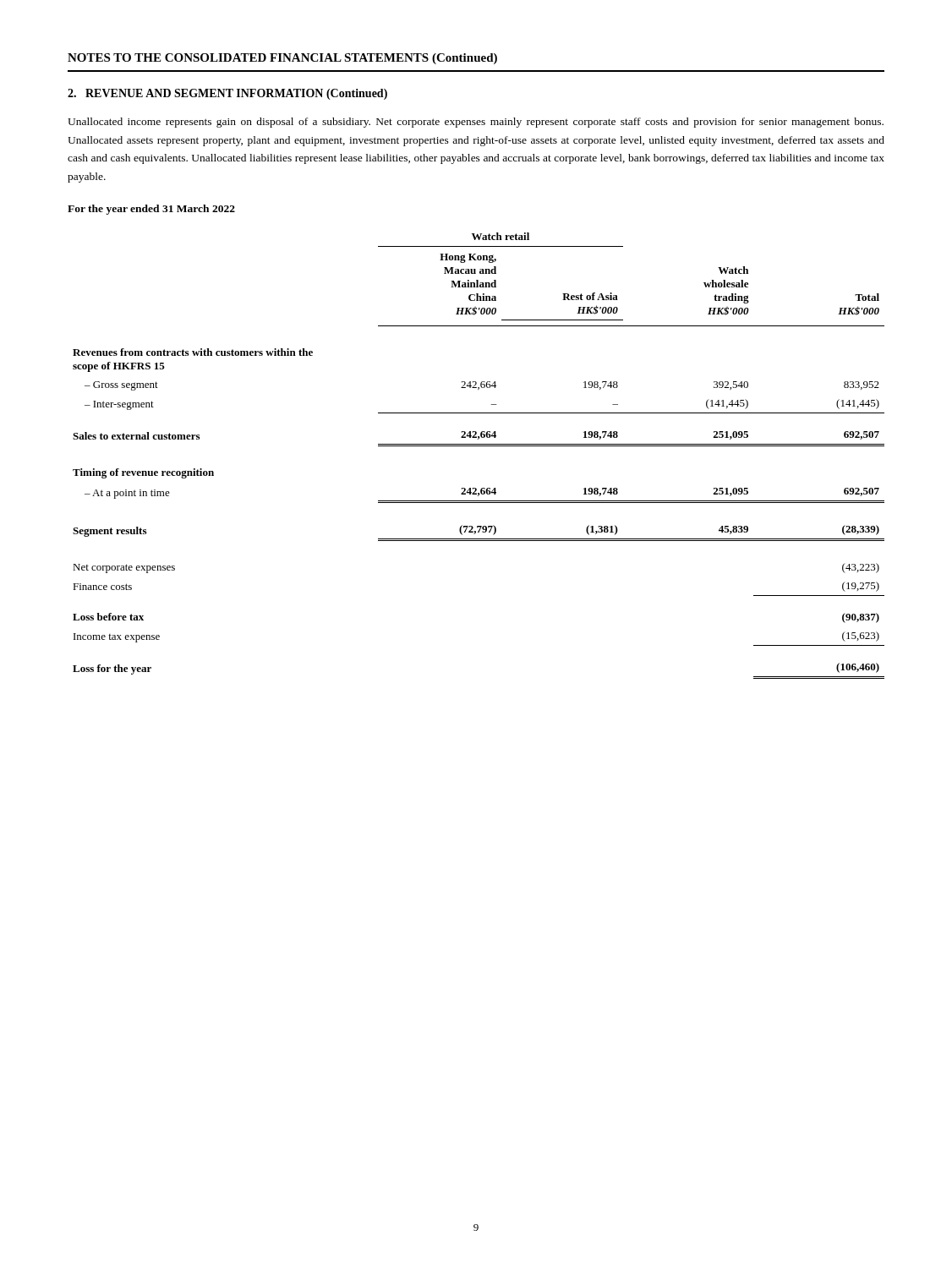Where is the passage that starts "Unallocated income represents gain on disposal"?

coord(476,149)
